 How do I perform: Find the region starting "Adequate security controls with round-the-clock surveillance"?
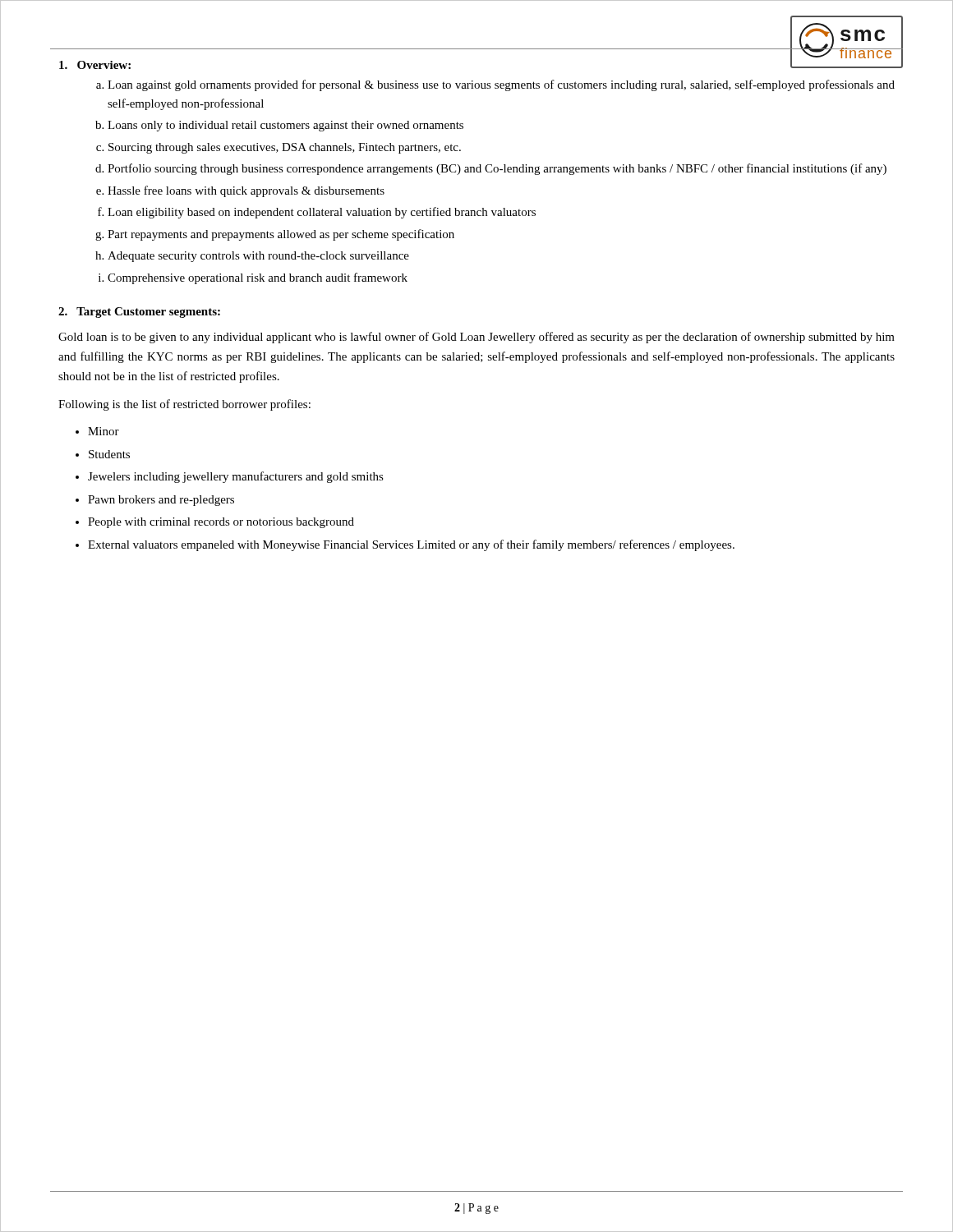coord(258,257)
